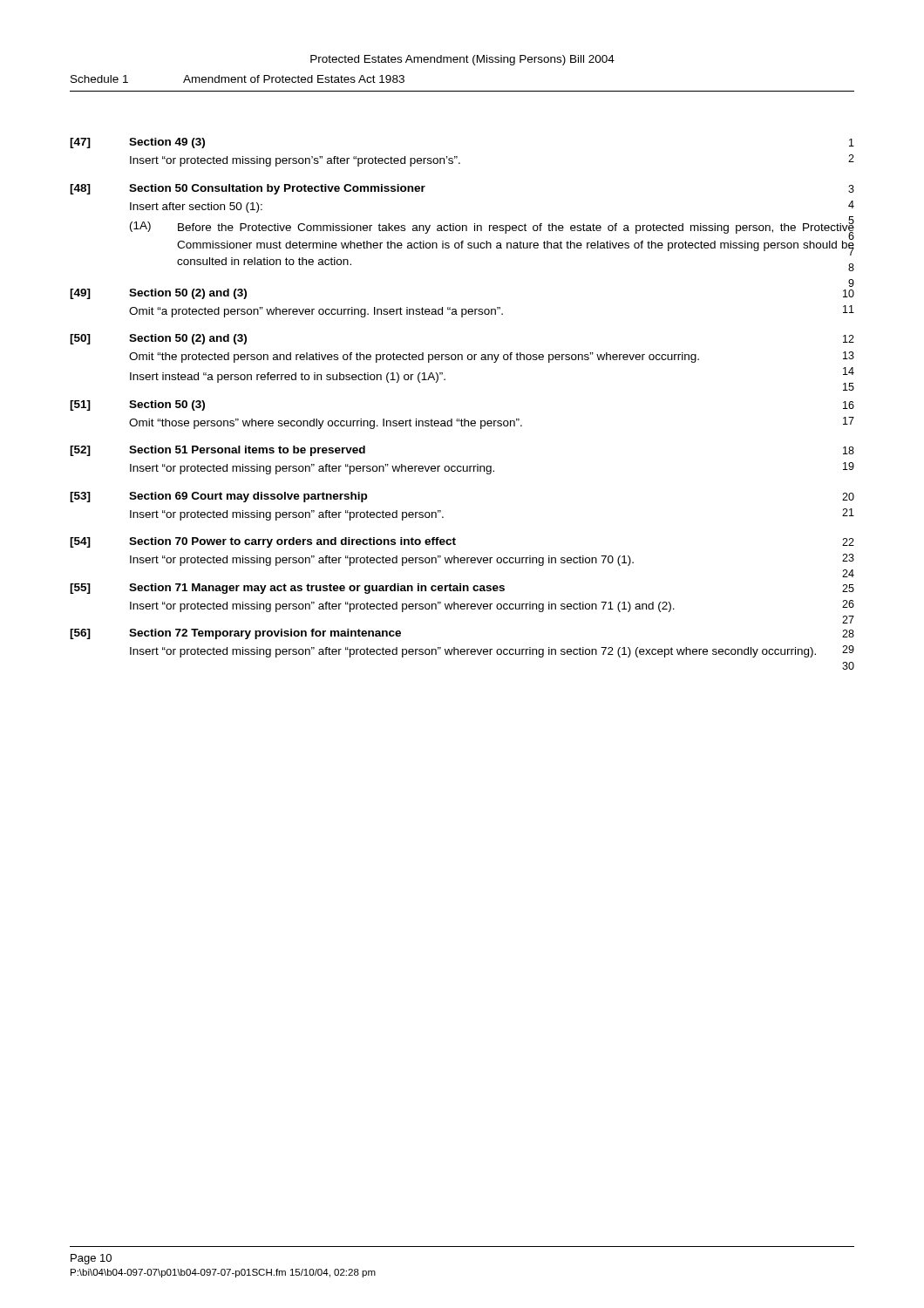Locate the block of text that opens with "Omit “the protected person and relatives of"
Screen dimensions: 1308x924
(x=415, y=357)
